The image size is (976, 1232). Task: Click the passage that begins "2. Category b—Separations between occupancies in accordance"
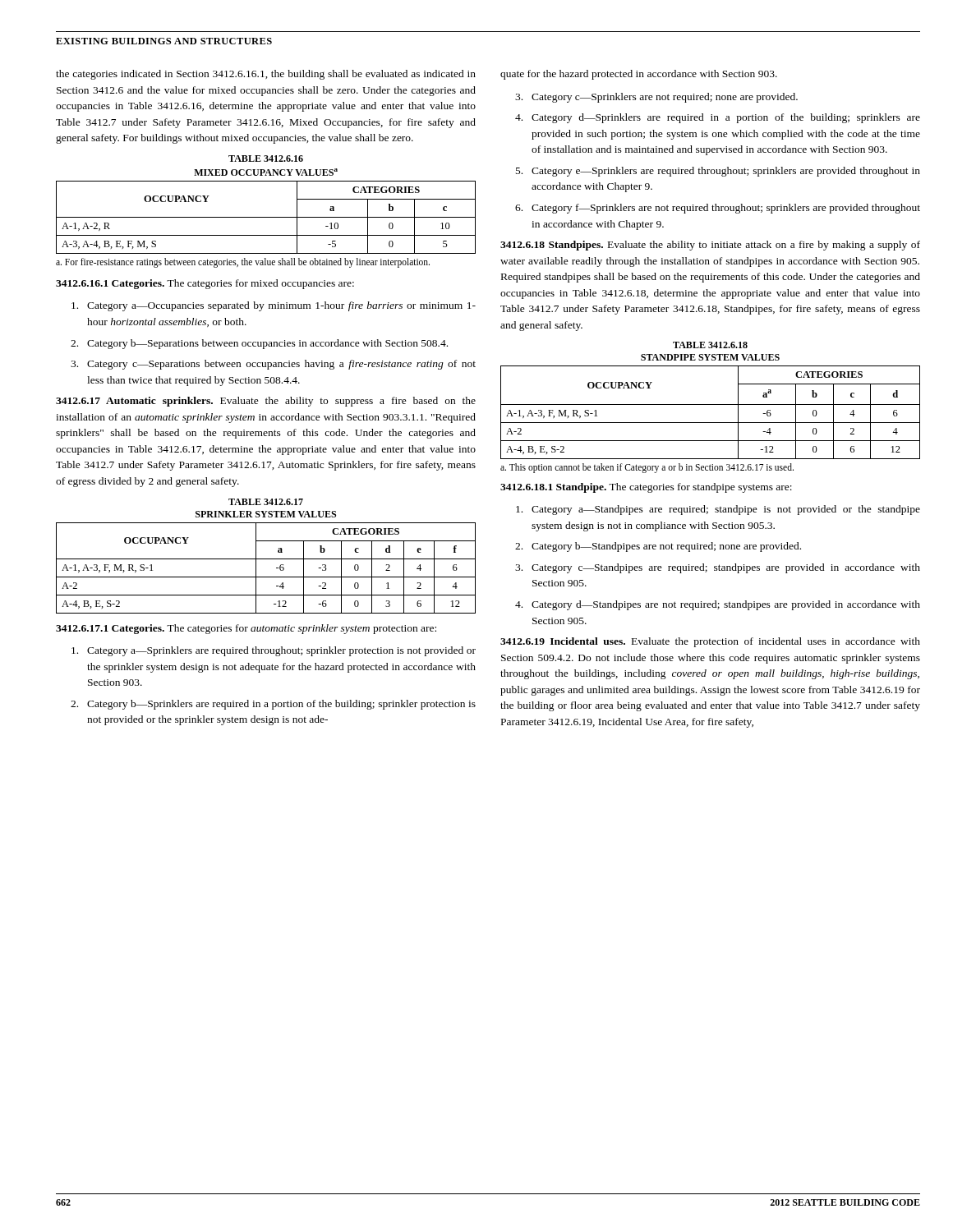click(x=273, y=343)
